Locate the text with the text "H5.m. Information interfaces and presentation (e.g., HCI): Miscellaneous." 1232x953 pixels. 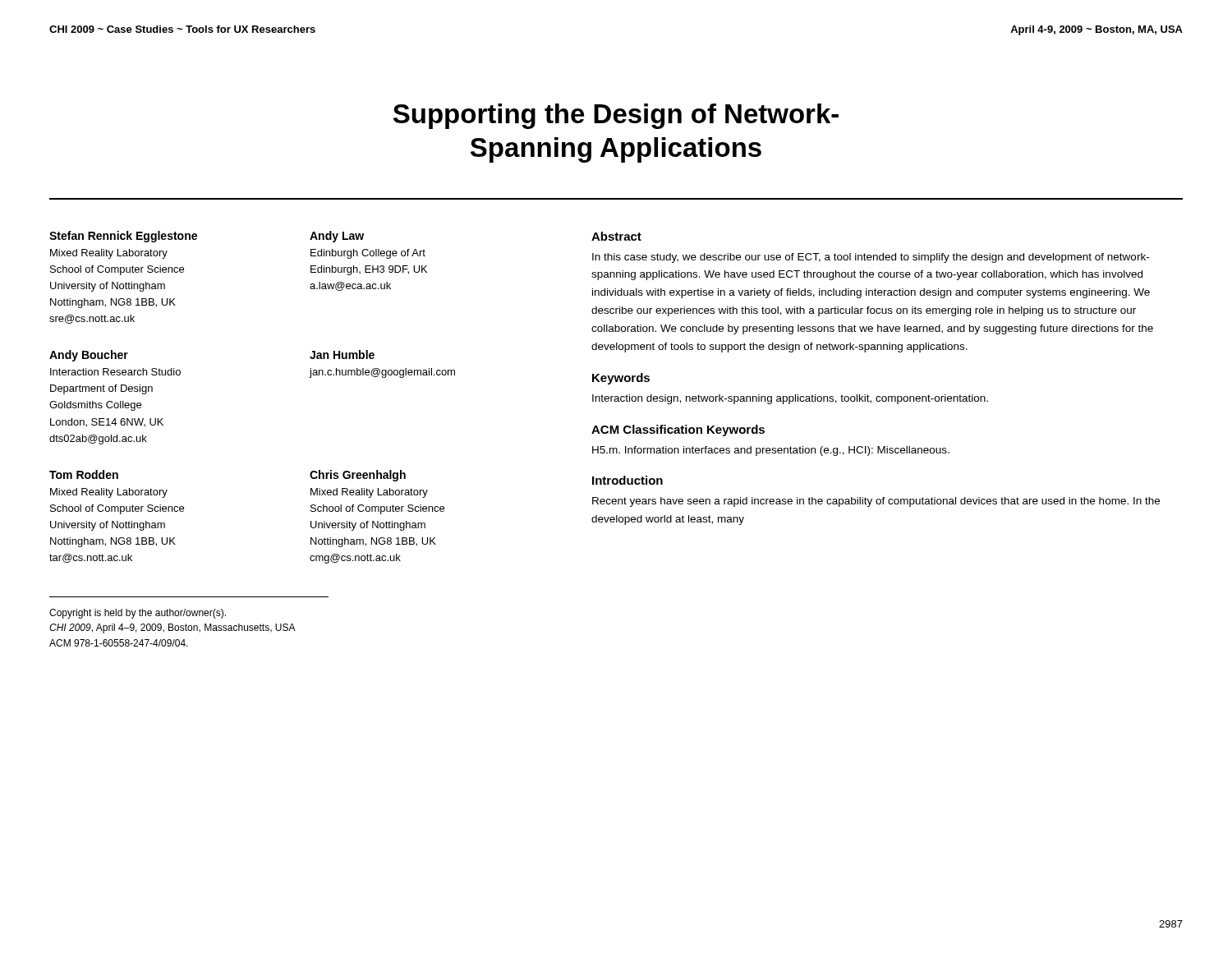tap(771, 449)
